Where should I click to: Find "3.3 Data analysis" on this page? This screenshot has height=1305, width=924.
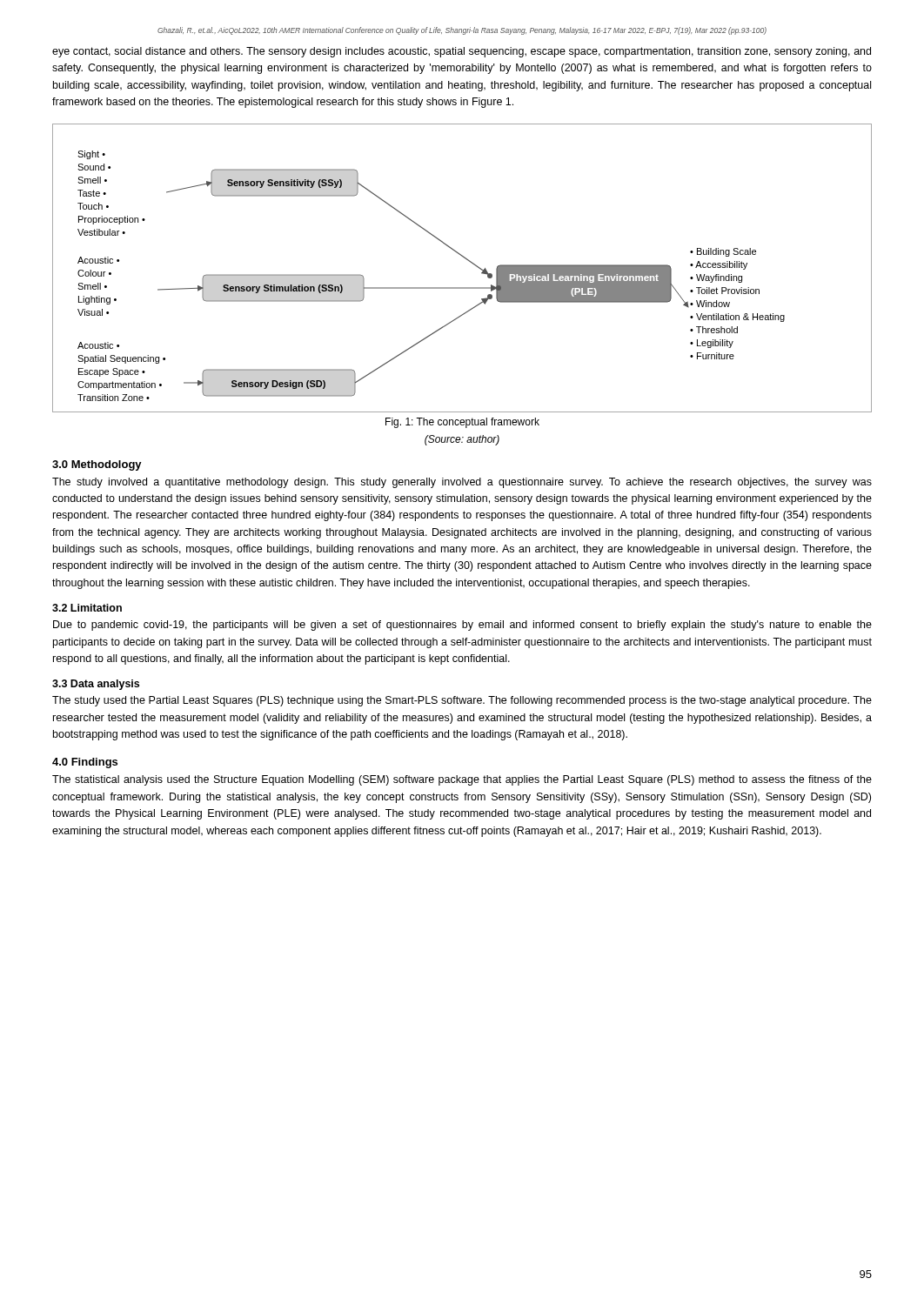coord(96,684)
